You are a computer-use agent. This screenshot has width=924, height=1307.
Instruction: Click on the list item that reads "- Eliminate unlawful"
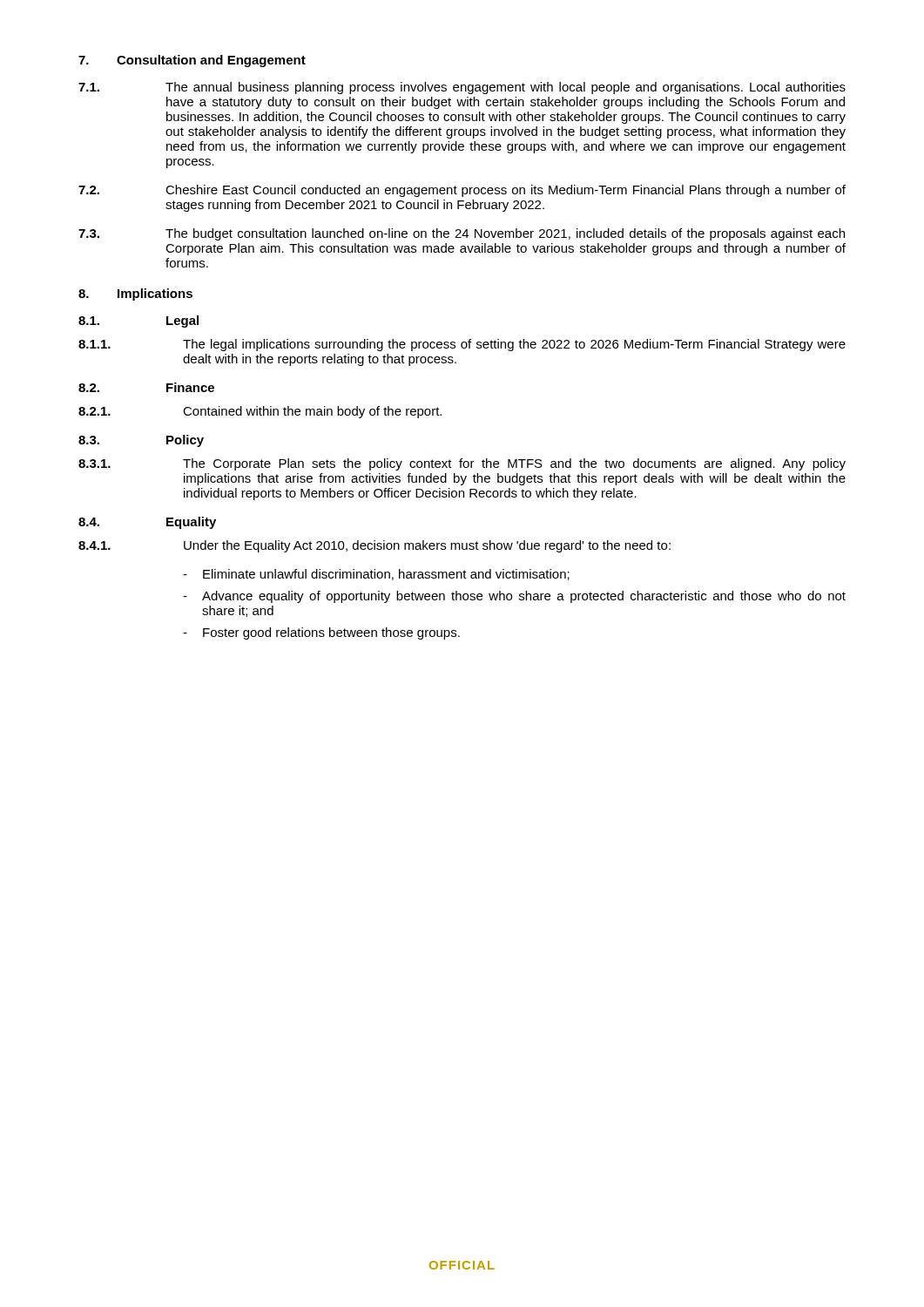point(514,574)
